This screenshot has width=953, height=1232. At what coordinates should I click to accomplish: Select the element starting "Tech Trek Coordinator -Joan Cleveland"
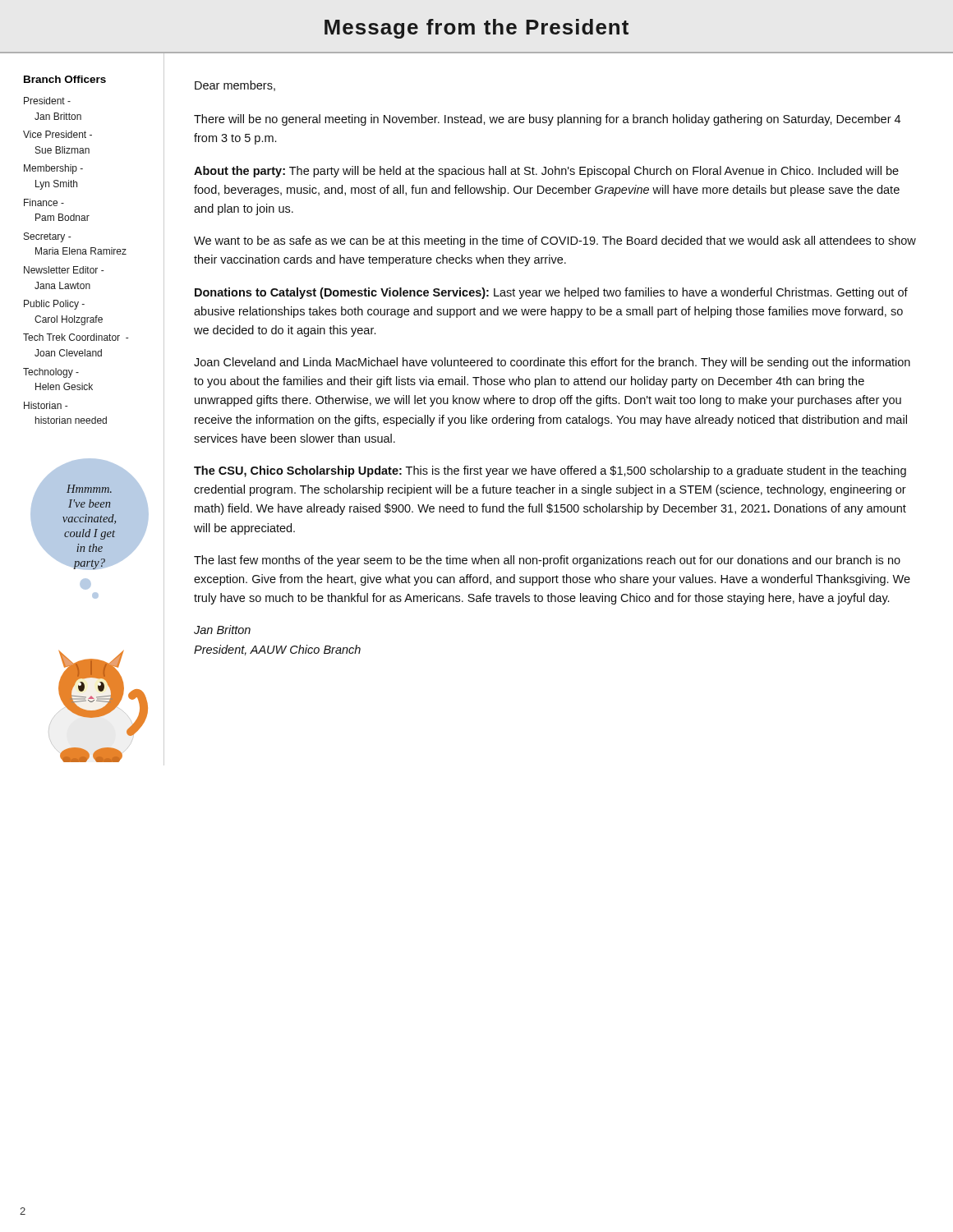point(76,345)
